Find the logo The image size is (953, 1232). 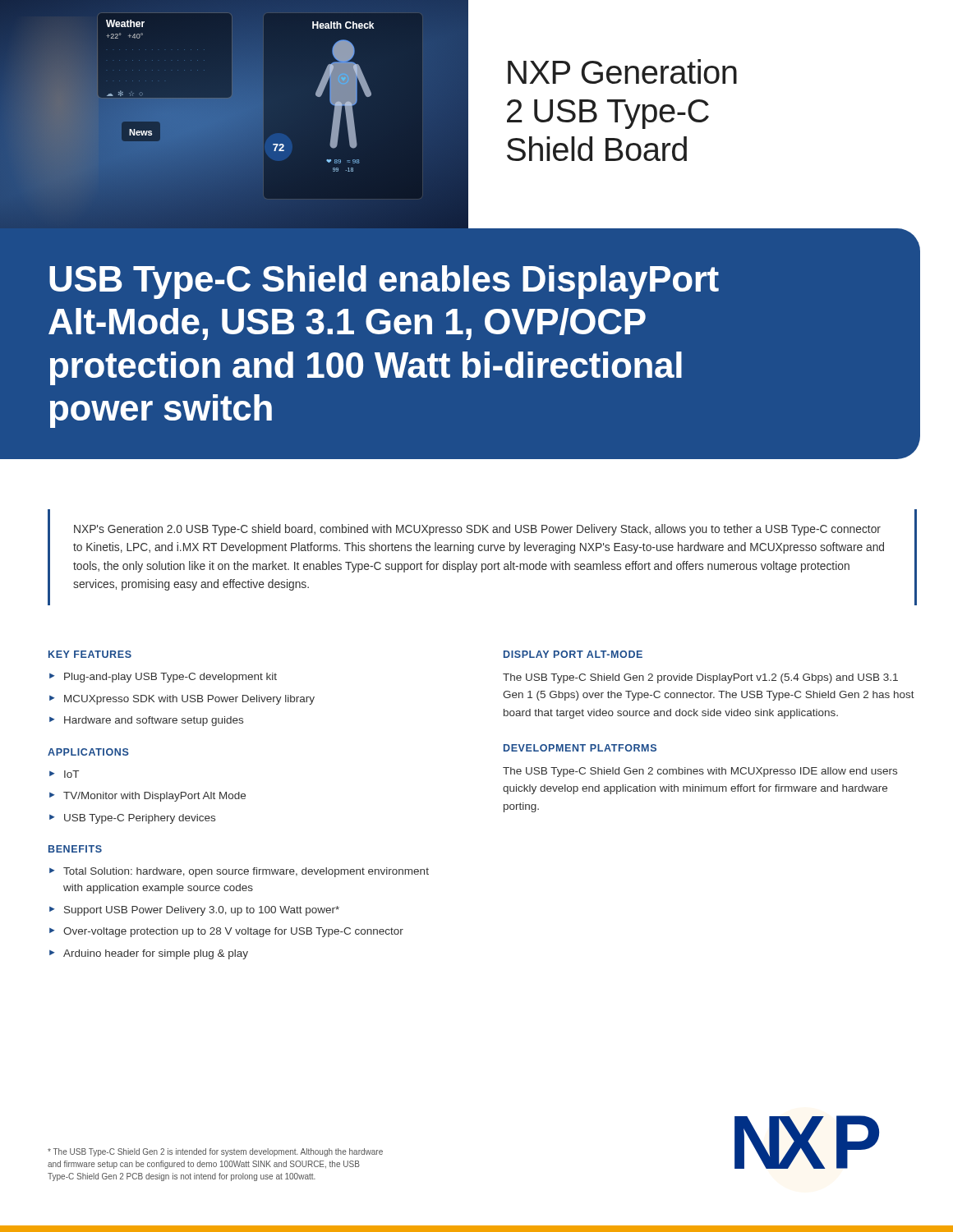[x=805, y=1150]
